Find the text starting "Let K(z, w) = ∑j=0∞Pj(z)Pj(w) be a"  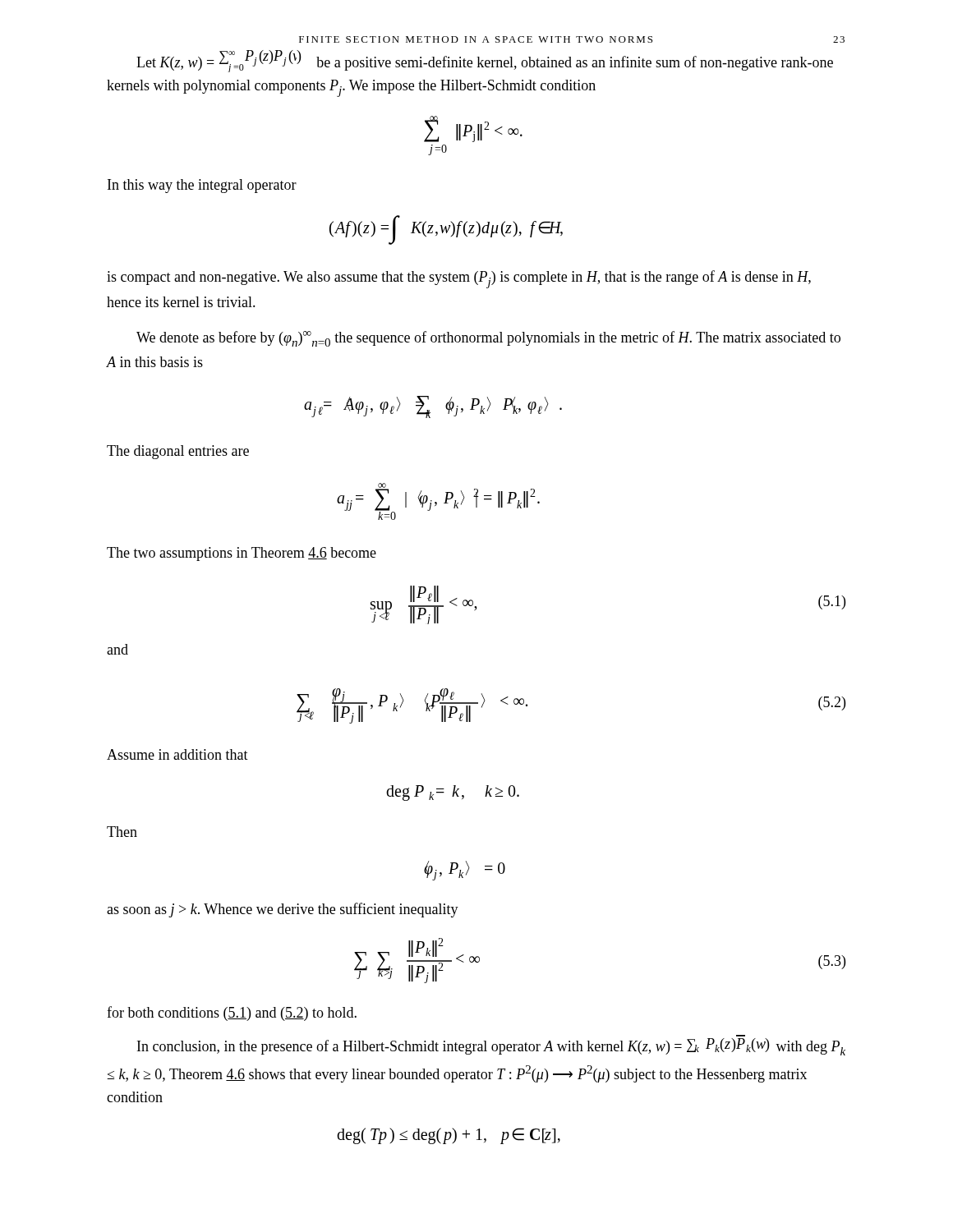point(476,75)
